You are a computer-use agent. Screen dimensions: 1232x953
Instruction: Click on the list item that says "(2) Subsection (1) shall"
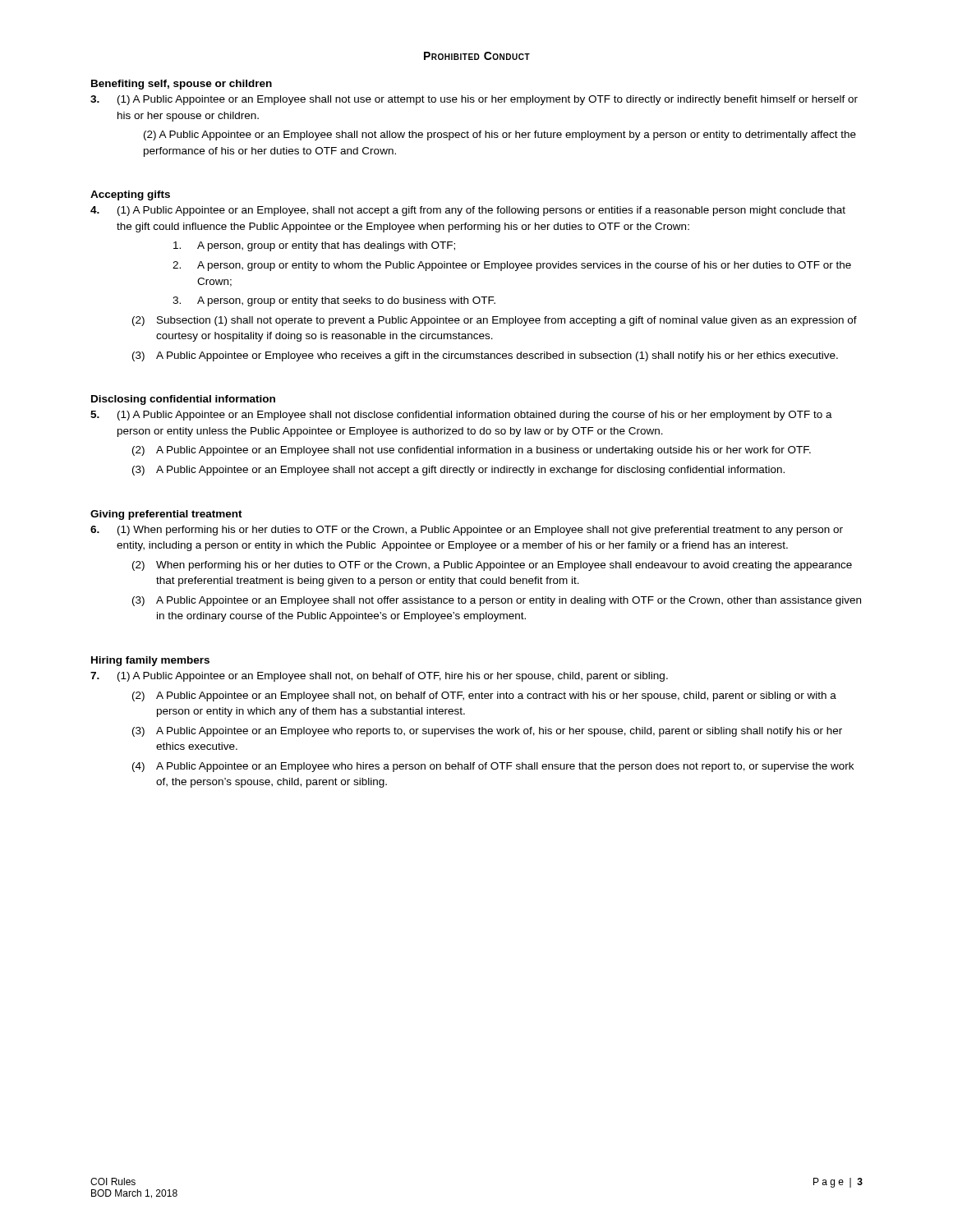click(x=497, y=328)
